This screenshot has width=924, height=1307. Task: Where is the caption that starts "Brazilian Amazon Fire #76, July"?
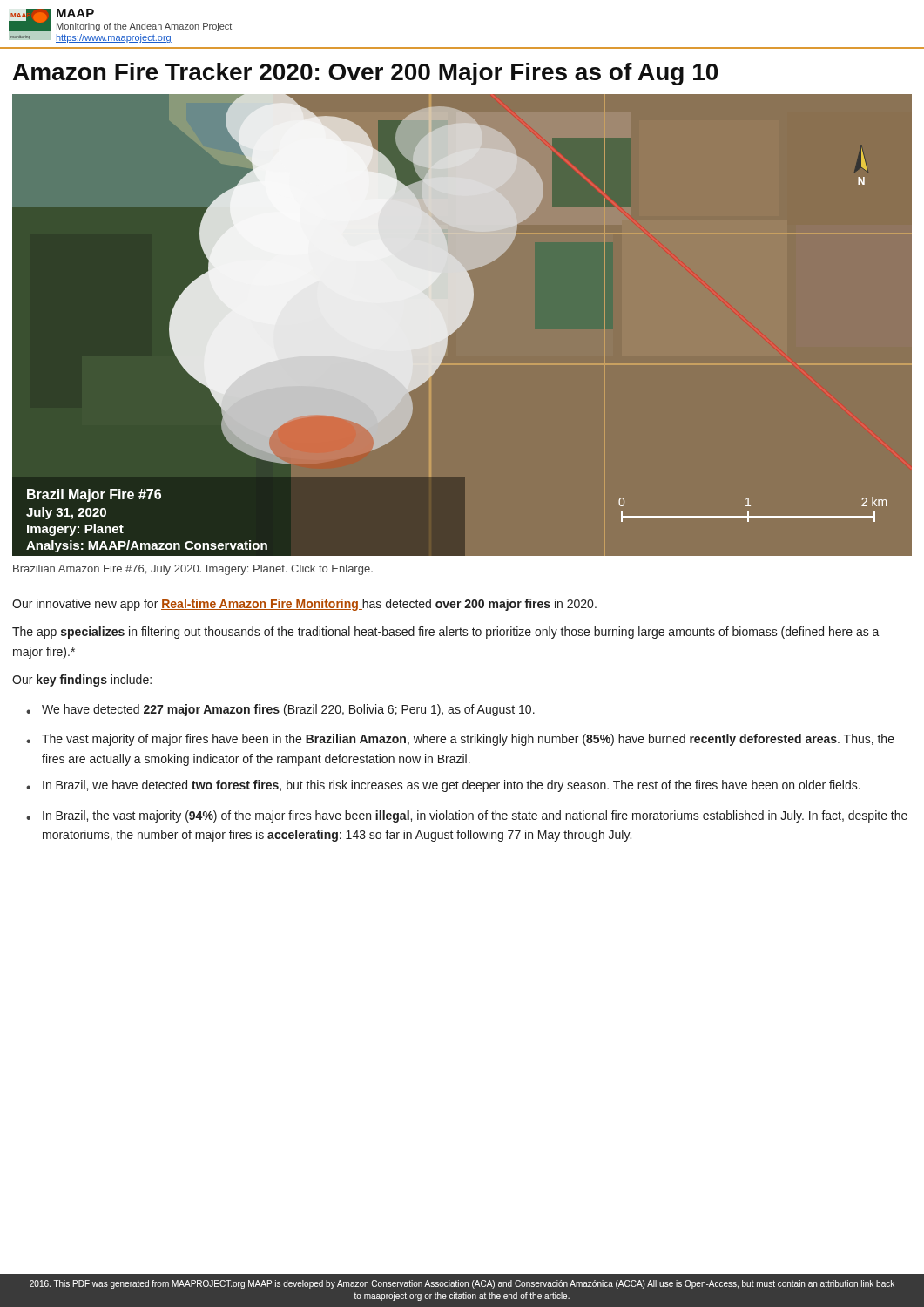193,569
